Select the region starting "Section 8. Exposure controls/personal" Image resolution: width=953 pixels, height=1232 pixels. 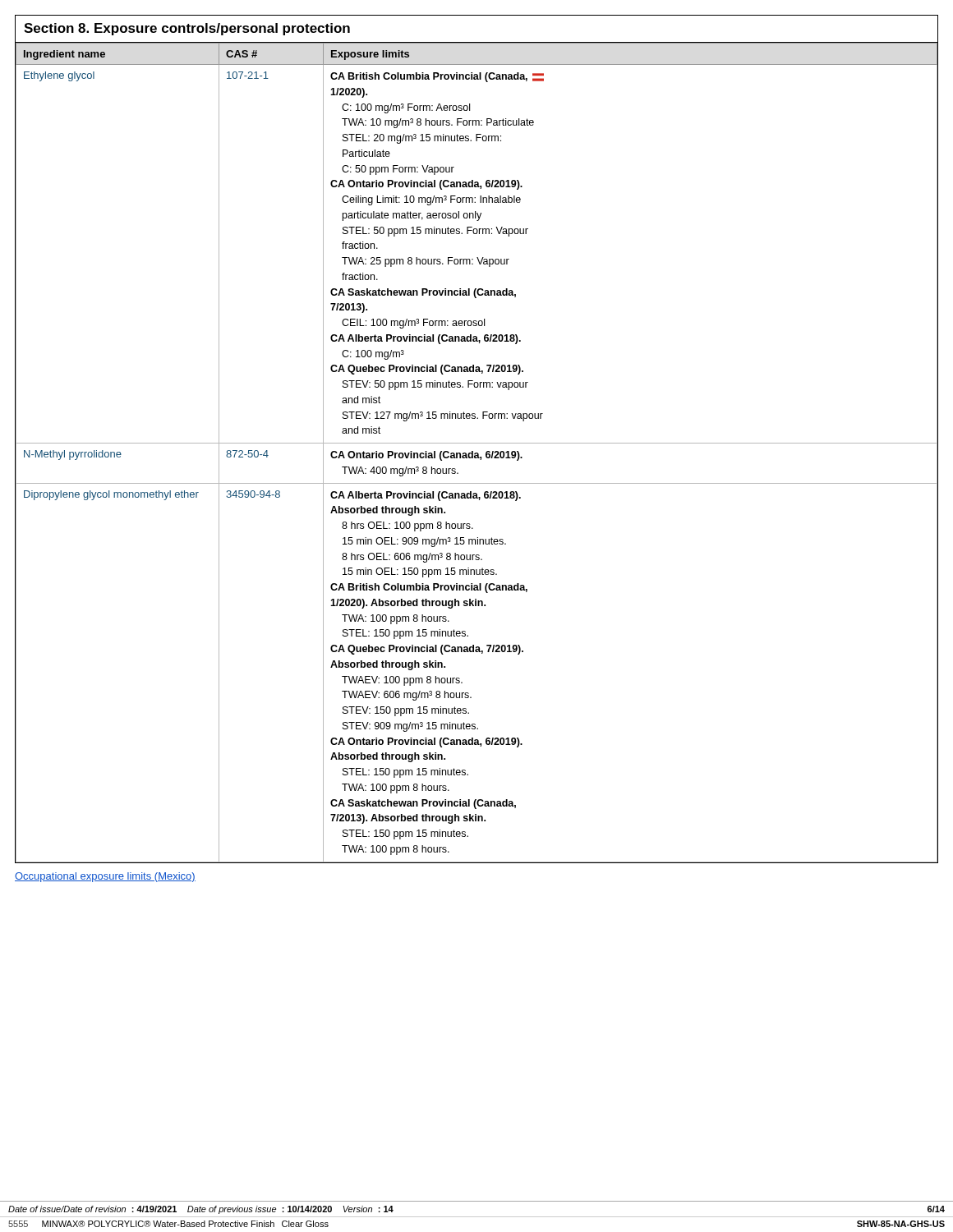(x=187, y=28)
